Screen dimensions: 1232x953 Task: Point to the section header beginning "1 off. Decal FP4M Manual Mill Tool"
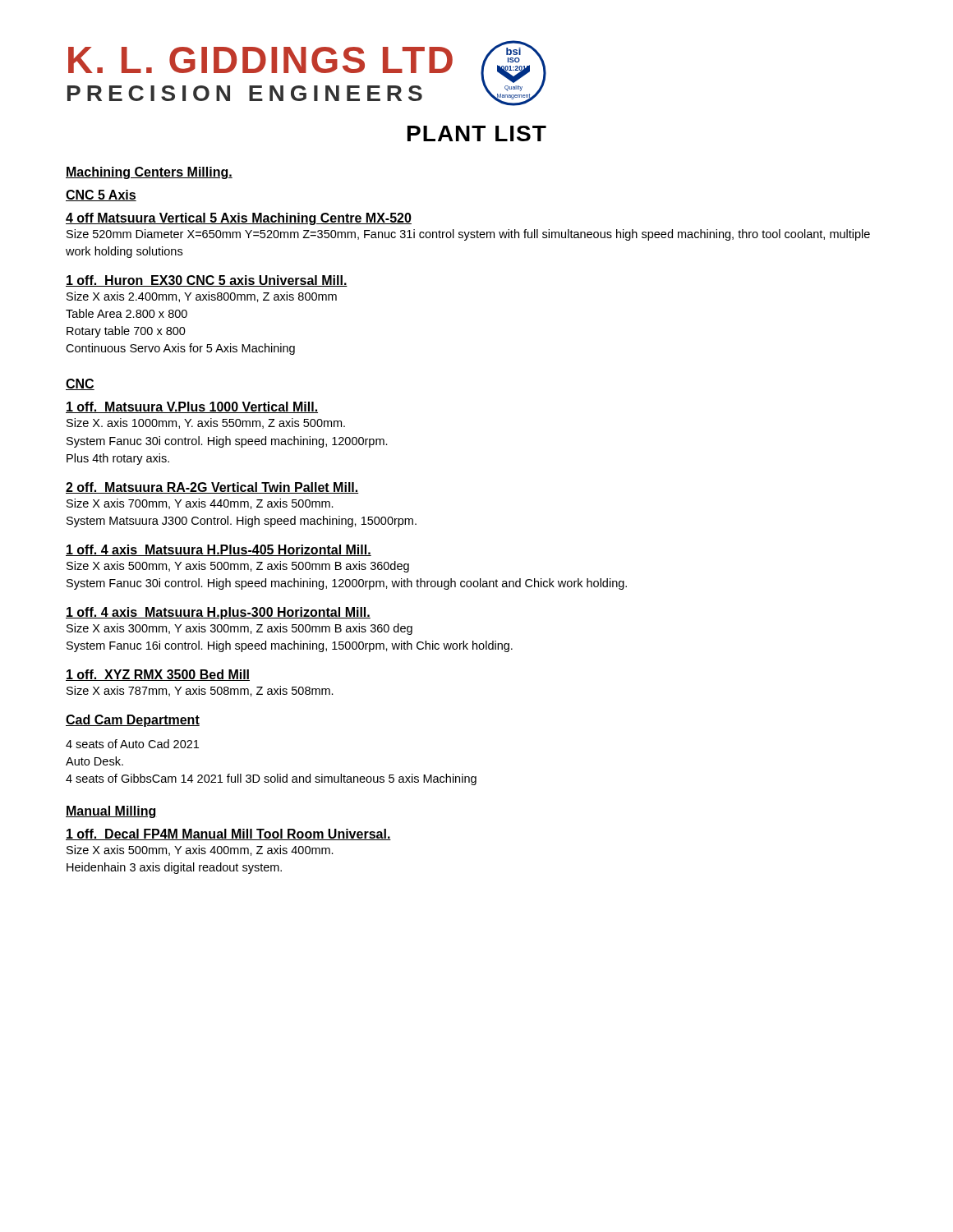(x=228, y=834)
